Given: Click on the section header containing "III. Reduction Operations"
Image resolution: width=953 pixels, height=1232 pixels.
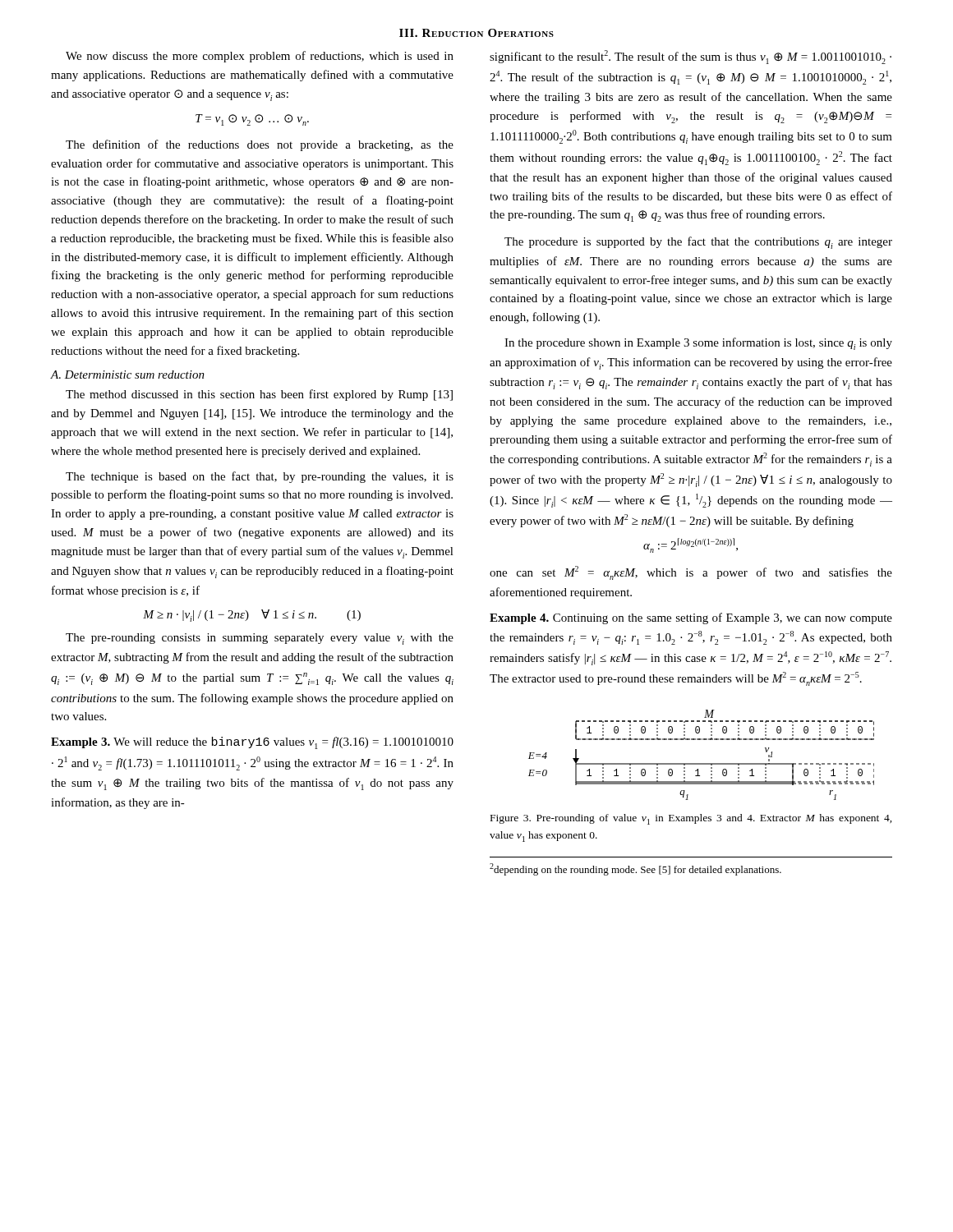Looking at the screenshot, I should (x=476, y=33).
